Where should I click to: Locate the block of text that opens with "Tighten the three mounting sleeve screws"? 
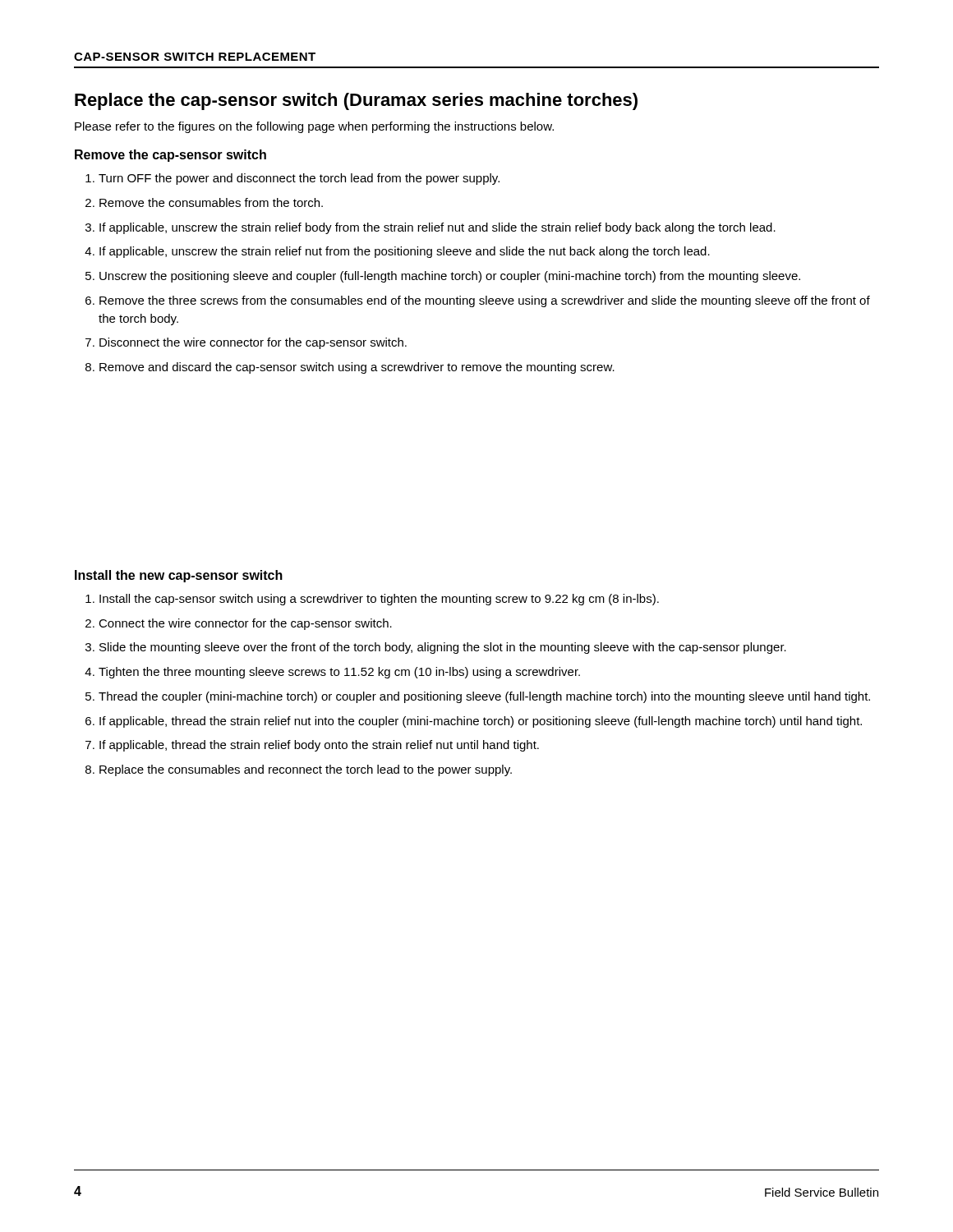point(489,672)
